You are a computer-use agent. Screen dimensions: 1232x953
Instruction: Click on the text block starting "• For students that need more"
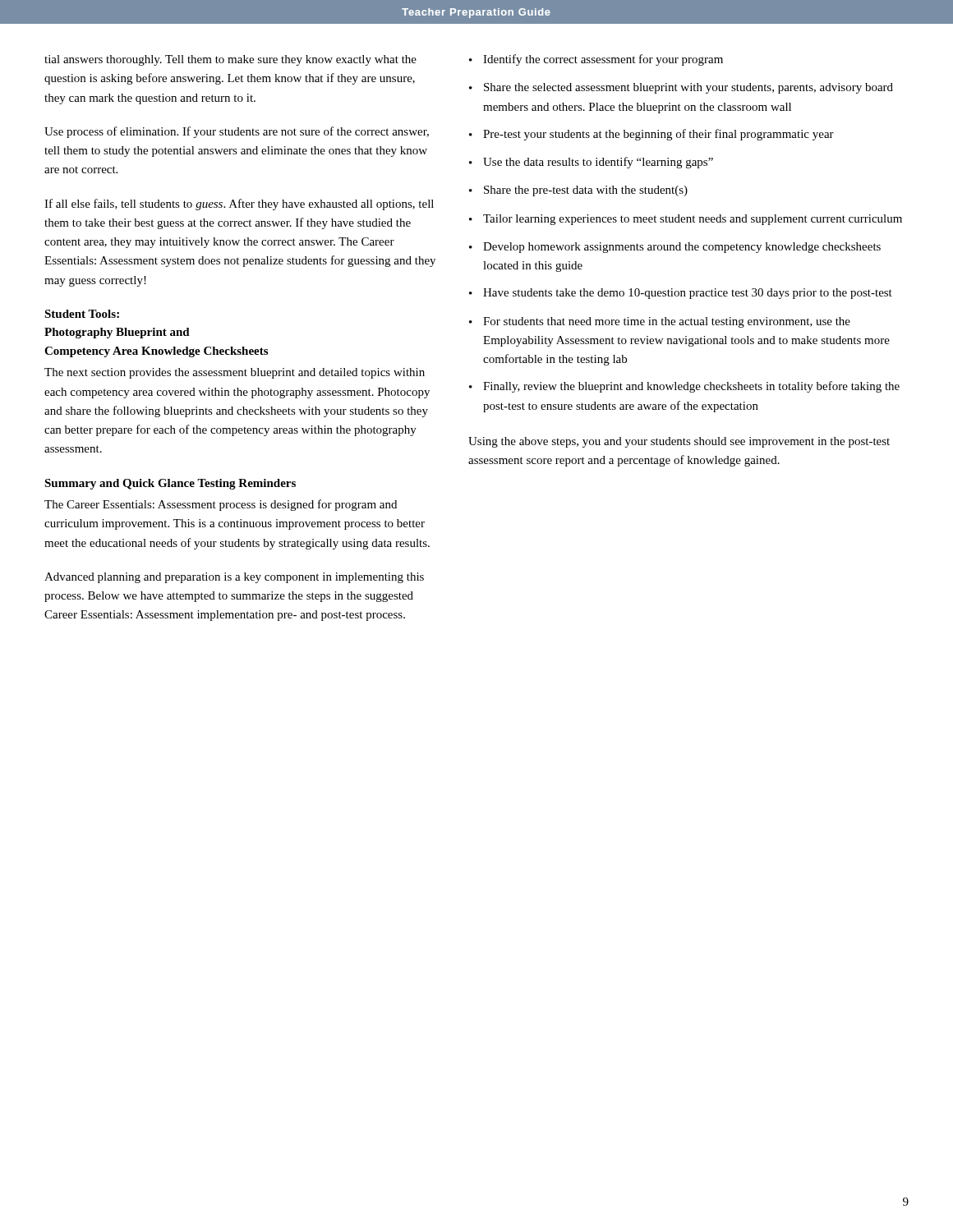[688, 340]
